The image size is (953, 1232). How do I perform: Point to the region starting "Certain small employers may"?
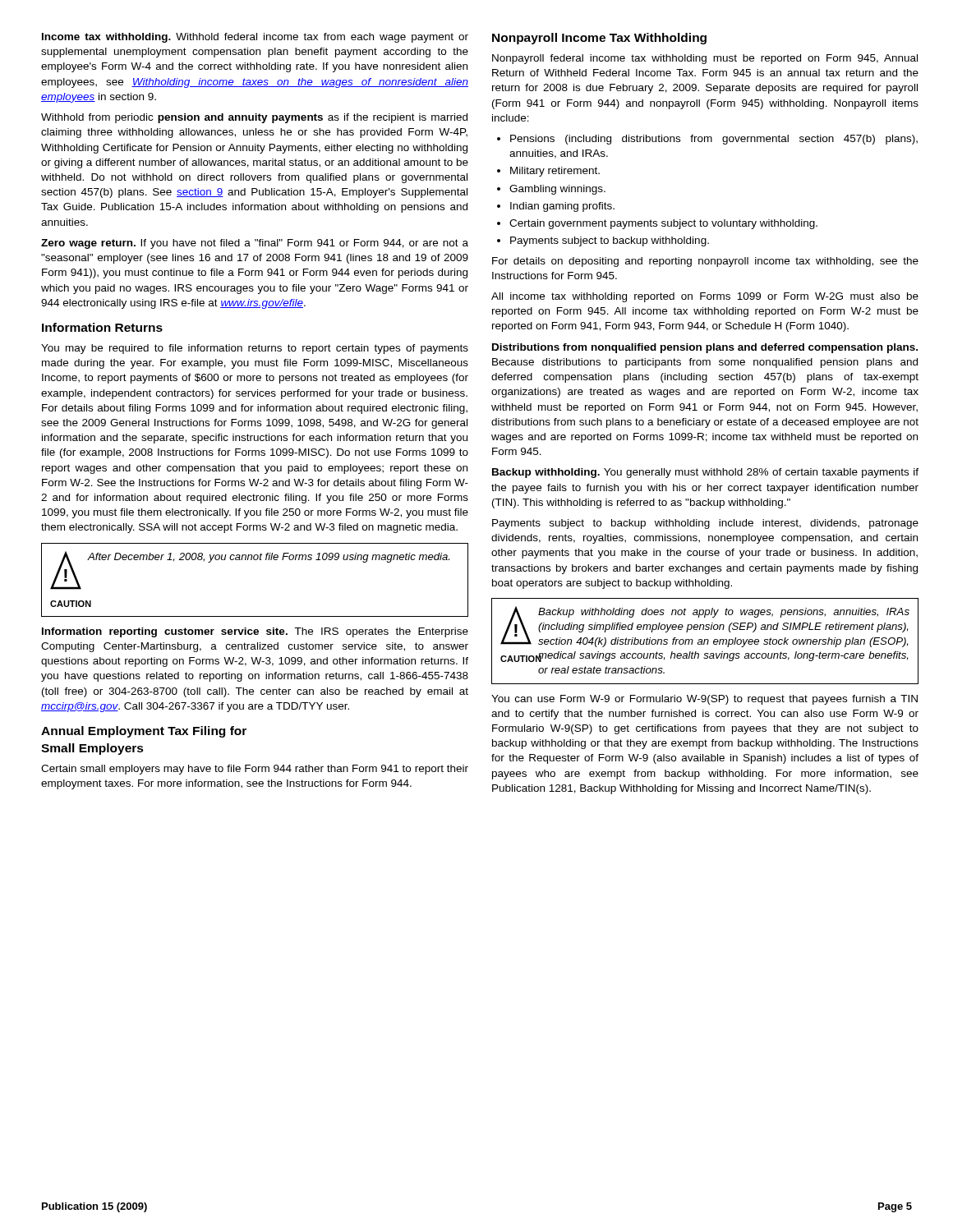point(255,776)
